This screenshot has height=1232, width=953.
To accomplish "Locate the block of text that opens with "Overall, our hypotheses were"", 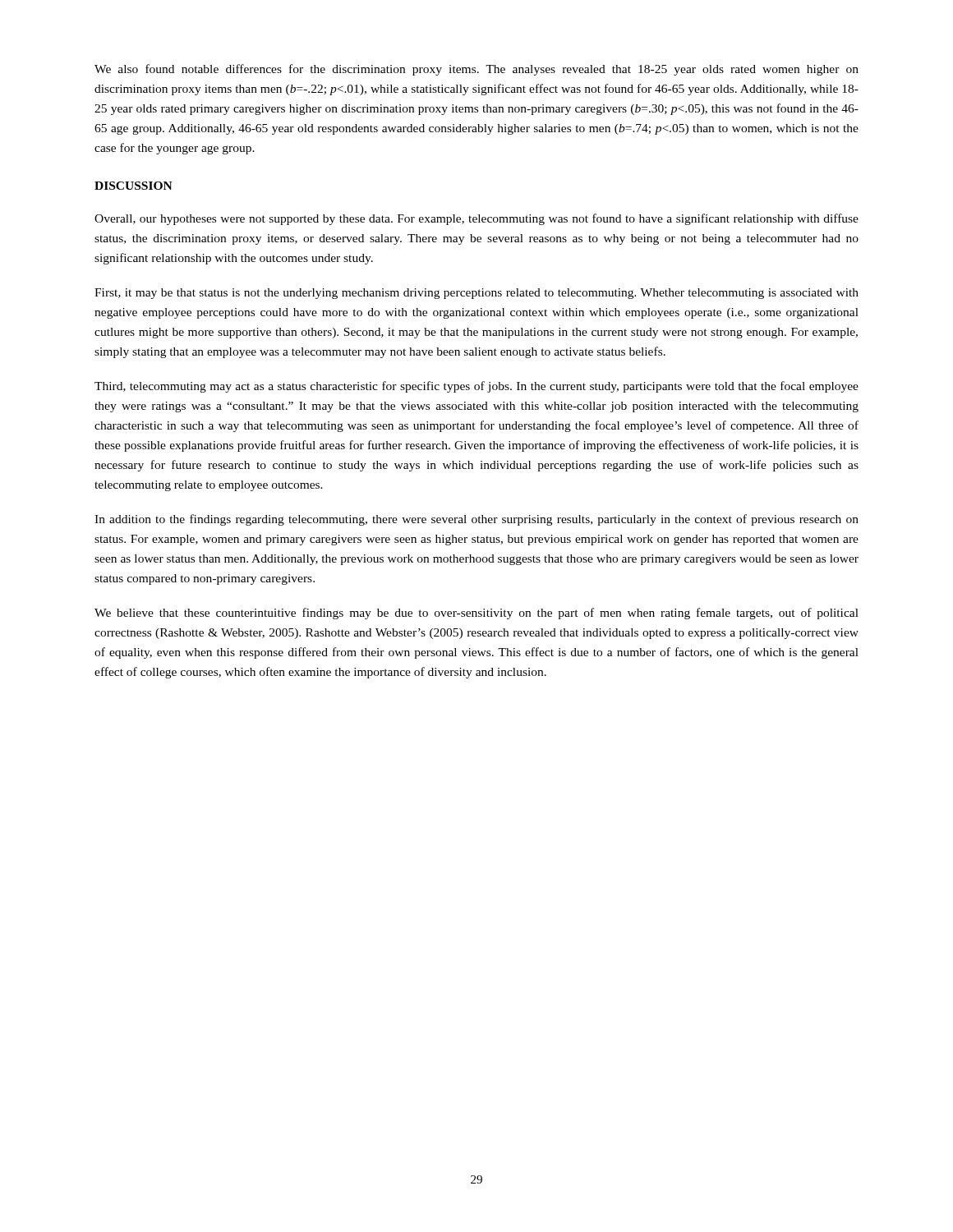I will click(x=476, y=238).
